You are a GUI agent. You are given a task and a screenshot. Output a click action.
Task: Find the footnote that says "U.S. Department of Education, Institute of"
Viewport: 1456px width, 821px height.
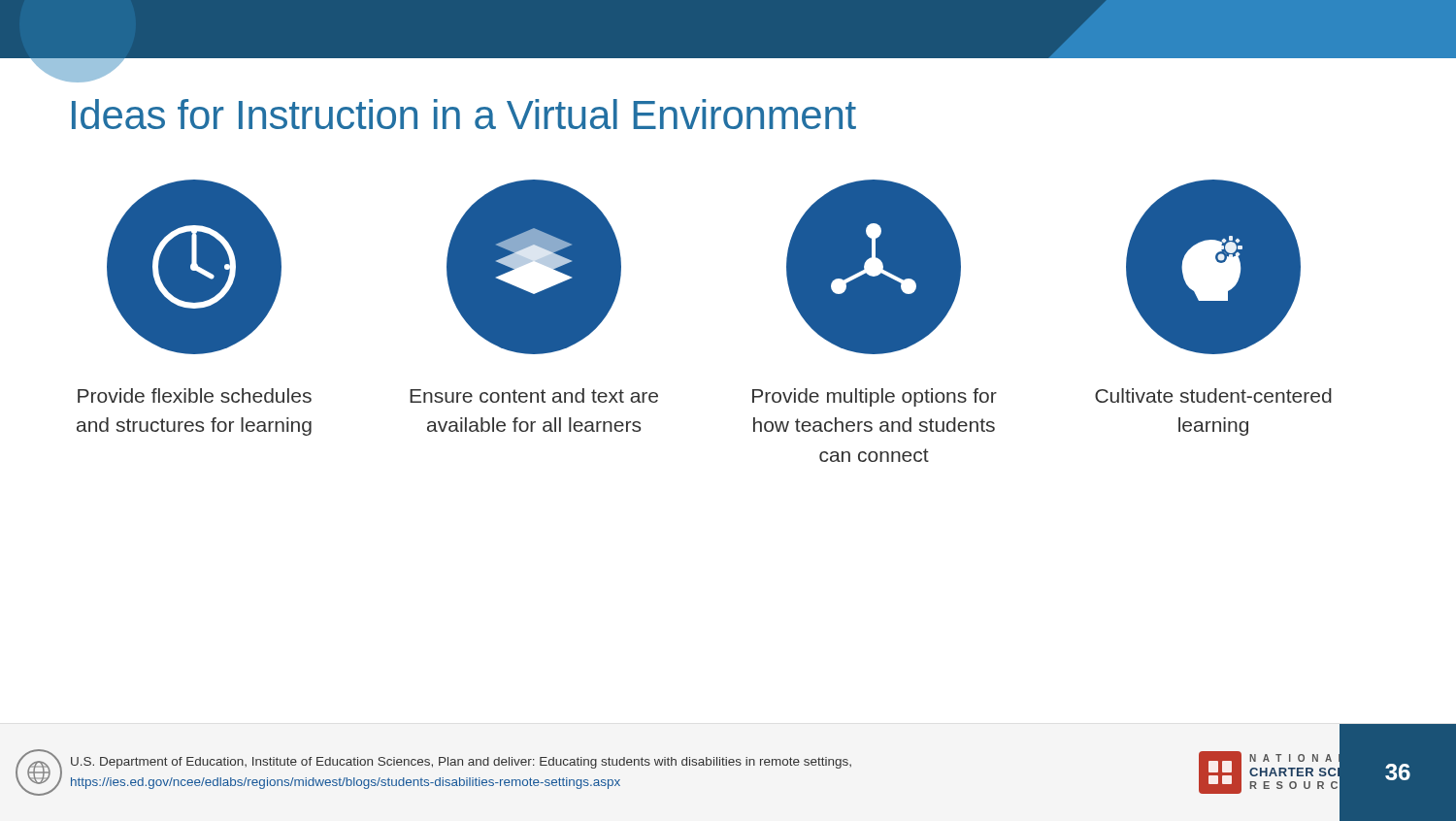coord(461,772)
